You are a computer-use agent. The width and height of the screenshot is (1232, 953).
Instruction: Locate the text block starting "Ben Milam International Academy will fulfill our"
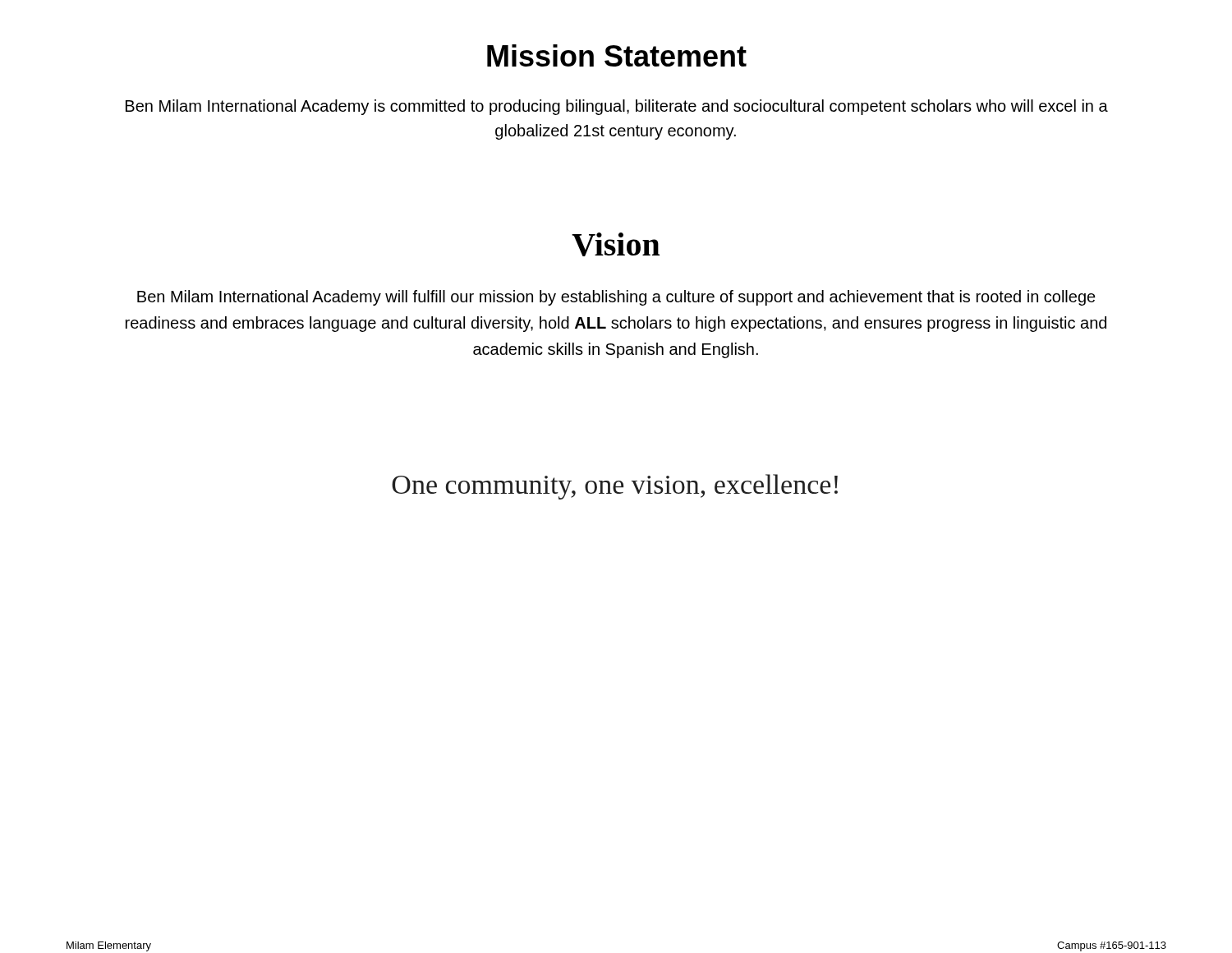(x=616, y=323)
